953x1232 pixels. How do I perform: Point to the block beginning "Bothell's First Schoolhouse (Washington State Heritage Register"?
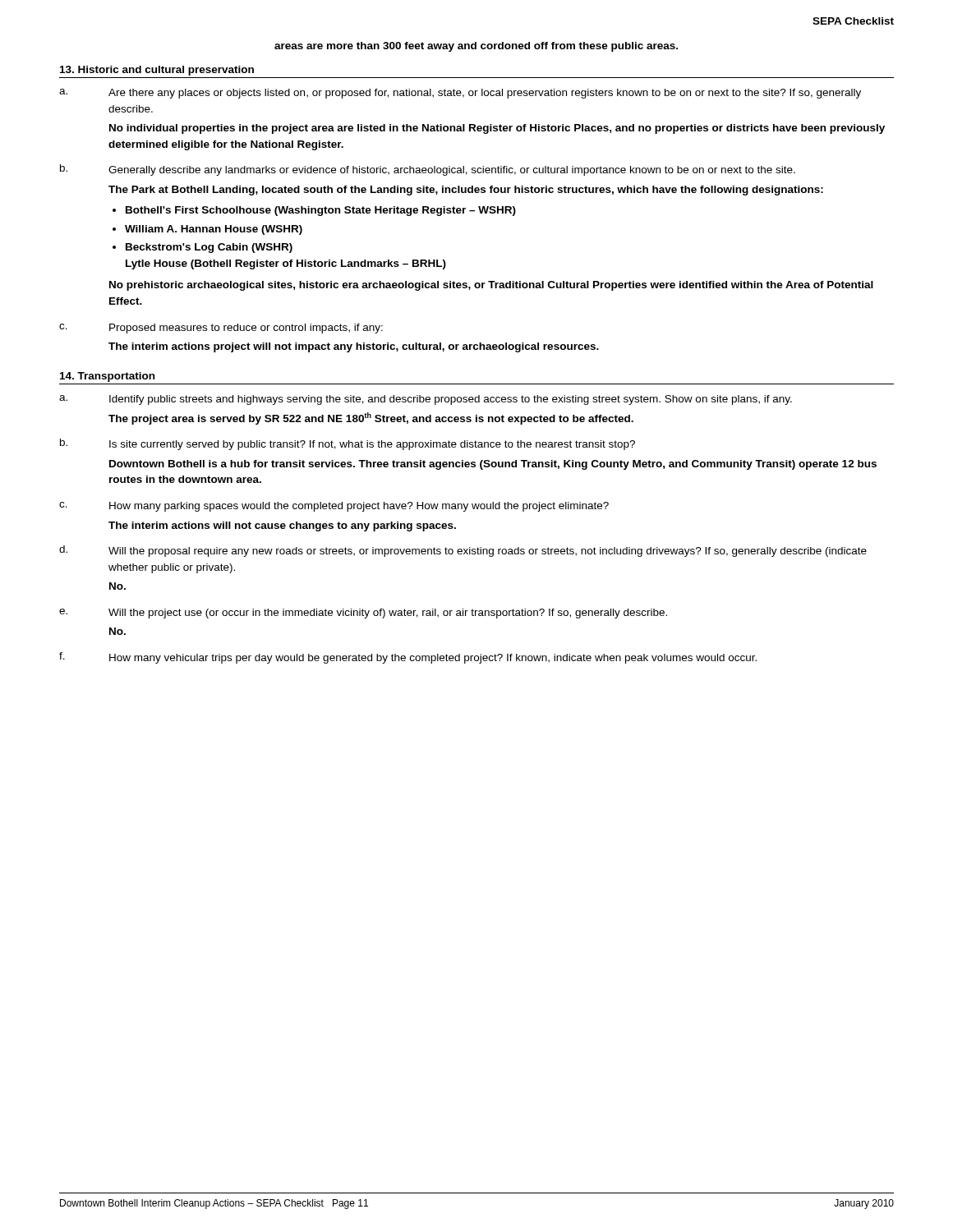pyautogui.click(x=320, y=210)
